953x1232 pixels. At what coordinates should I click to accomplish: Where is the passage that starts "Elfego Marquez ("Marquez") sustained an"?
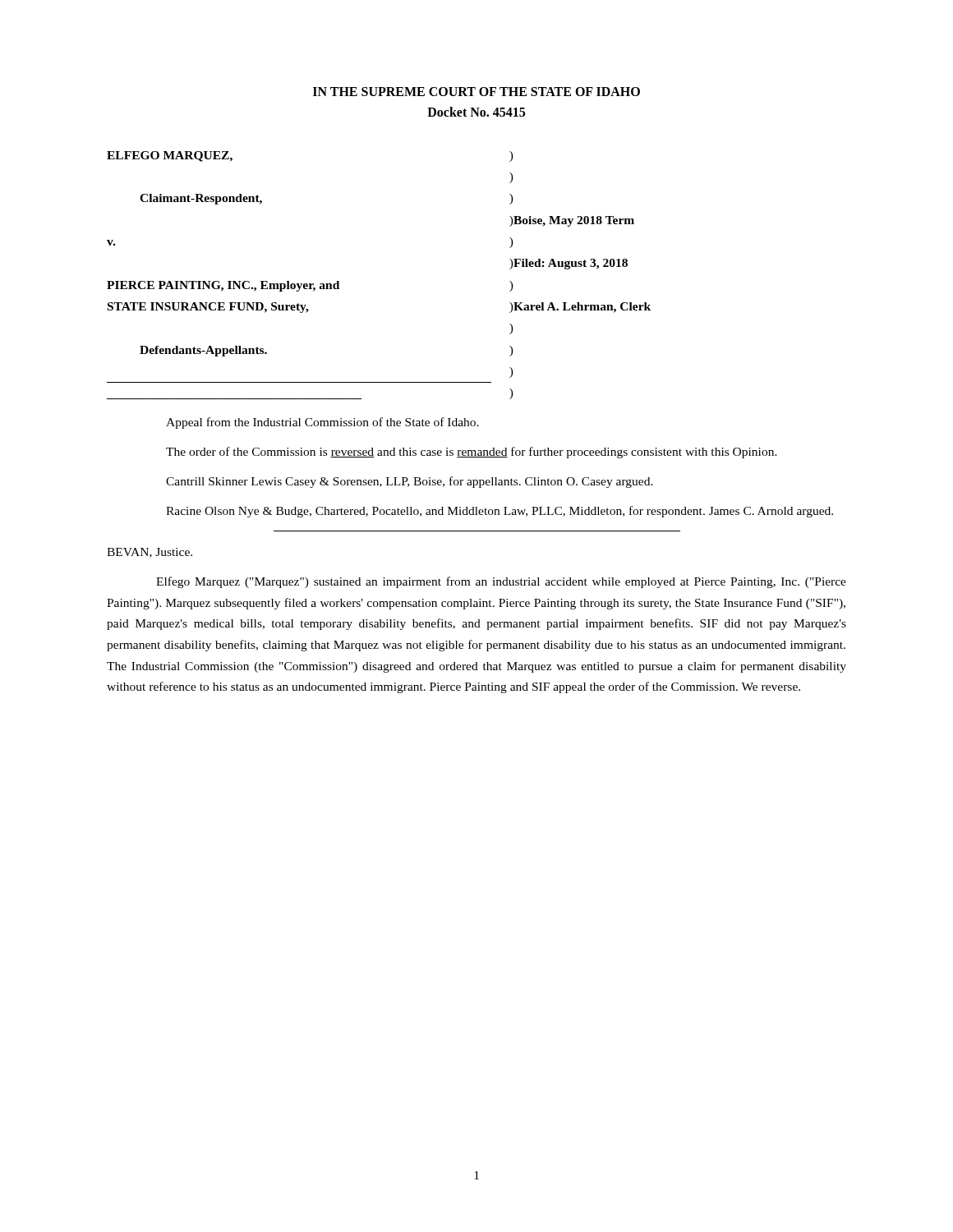[x=476, y=634]
